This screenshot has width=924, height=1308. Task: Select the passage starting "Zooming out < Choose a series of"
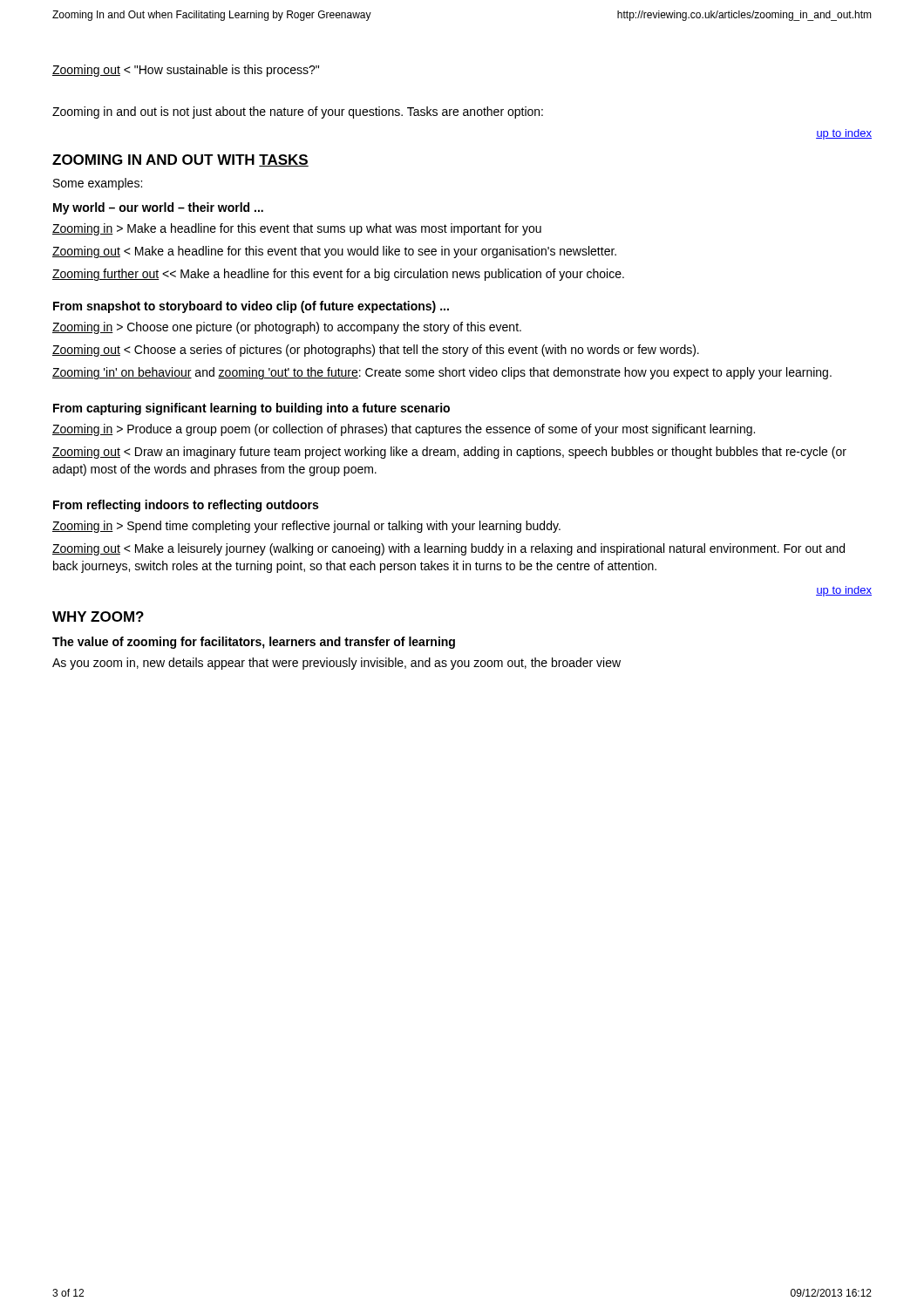(376, 350)
